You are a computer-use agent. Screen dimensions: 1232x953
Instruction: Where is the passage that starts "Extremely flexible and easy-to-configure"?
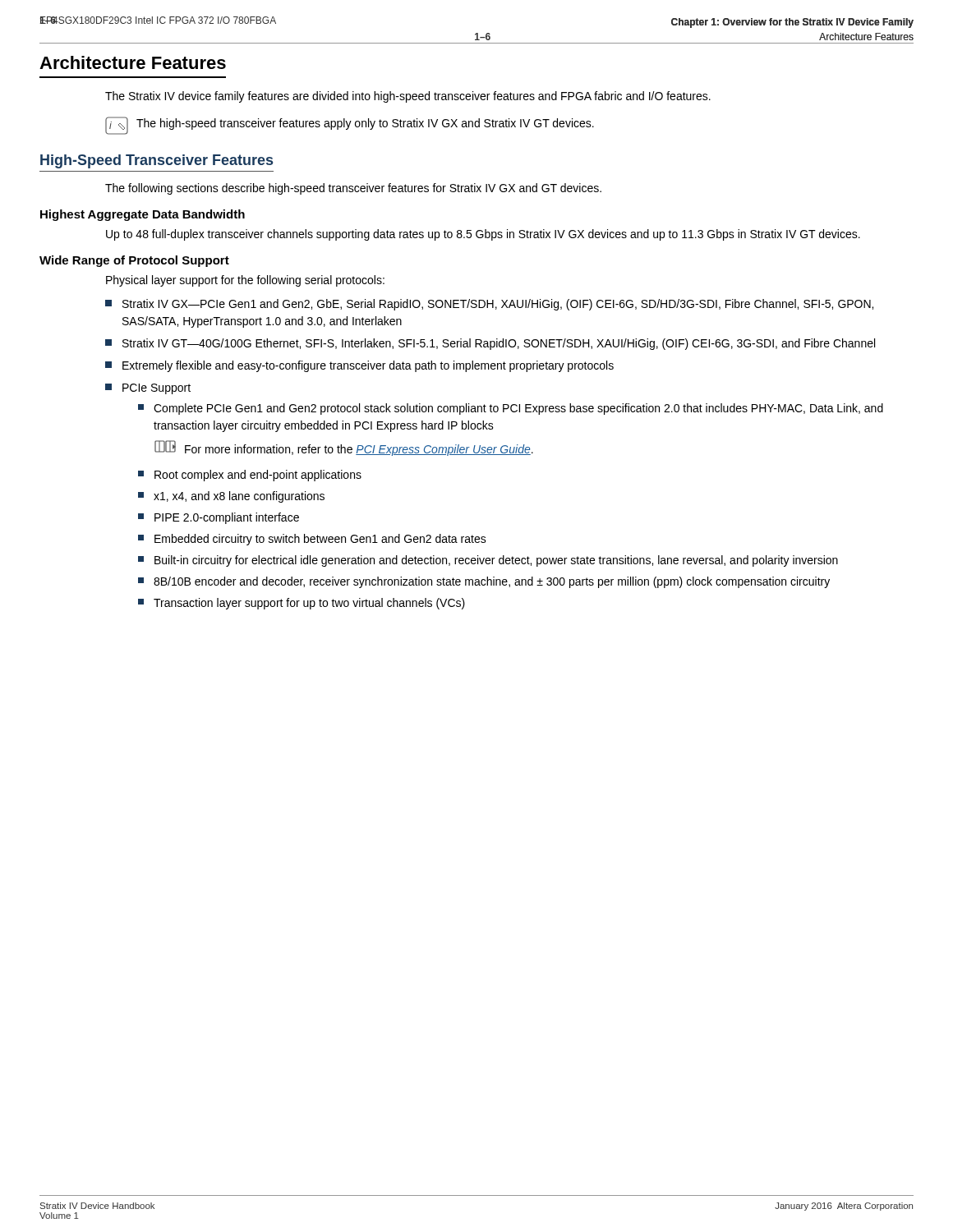(359, 366)
